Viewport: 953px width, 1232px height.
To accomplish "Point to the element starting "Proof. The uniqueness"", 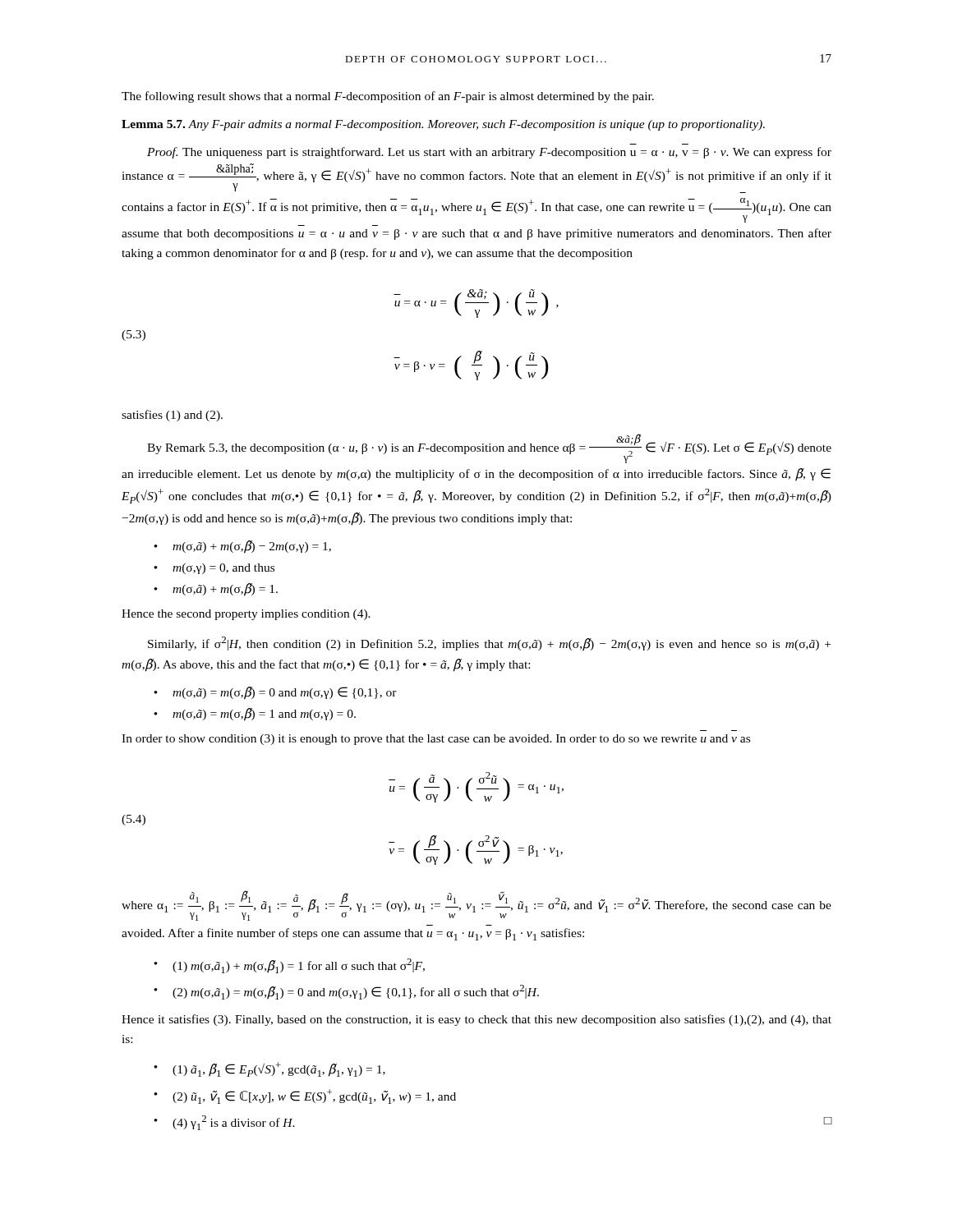I will coord(476,202).
